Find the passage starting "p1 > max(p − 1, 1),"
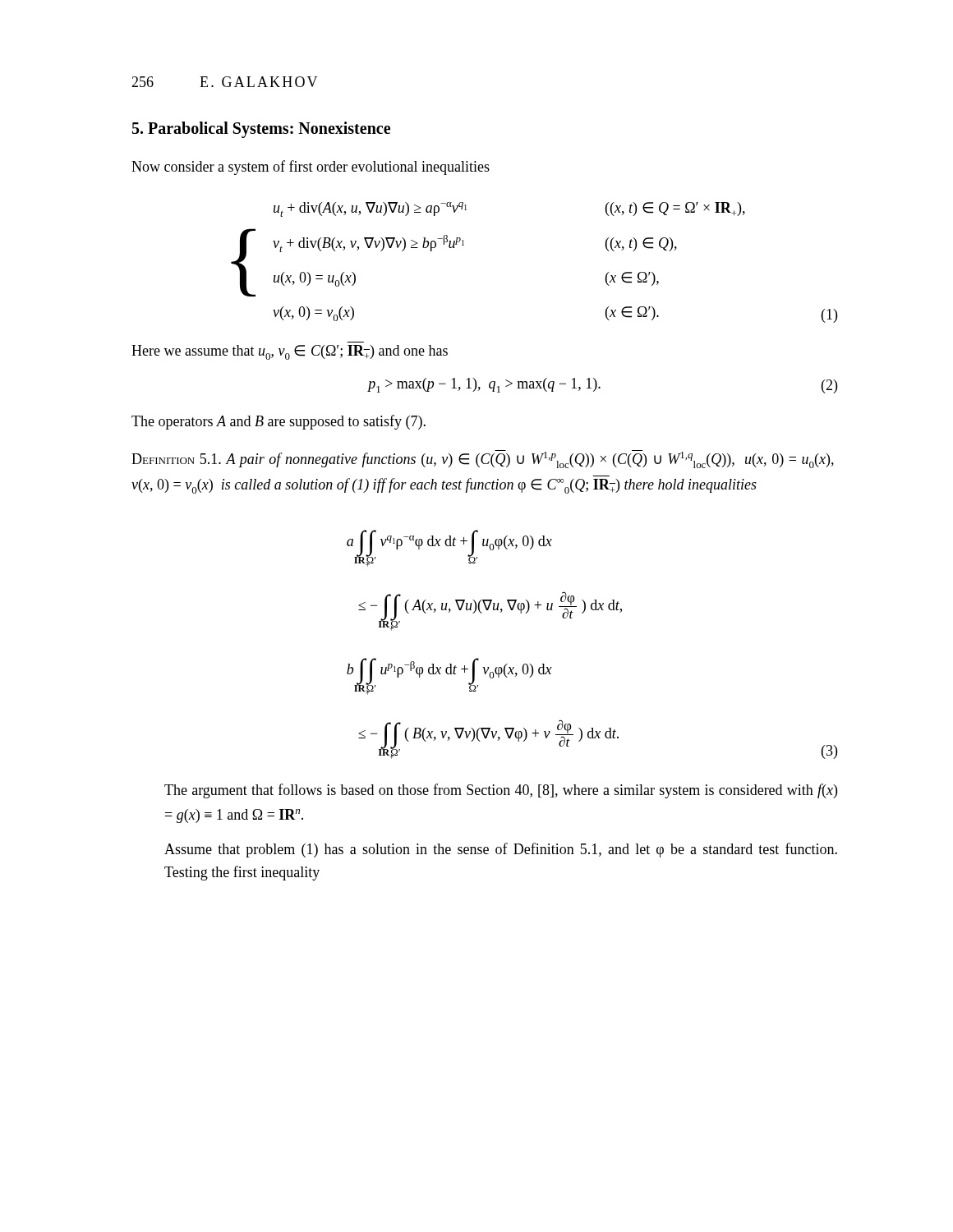The image size is (953, 1232). pos(603,386)
